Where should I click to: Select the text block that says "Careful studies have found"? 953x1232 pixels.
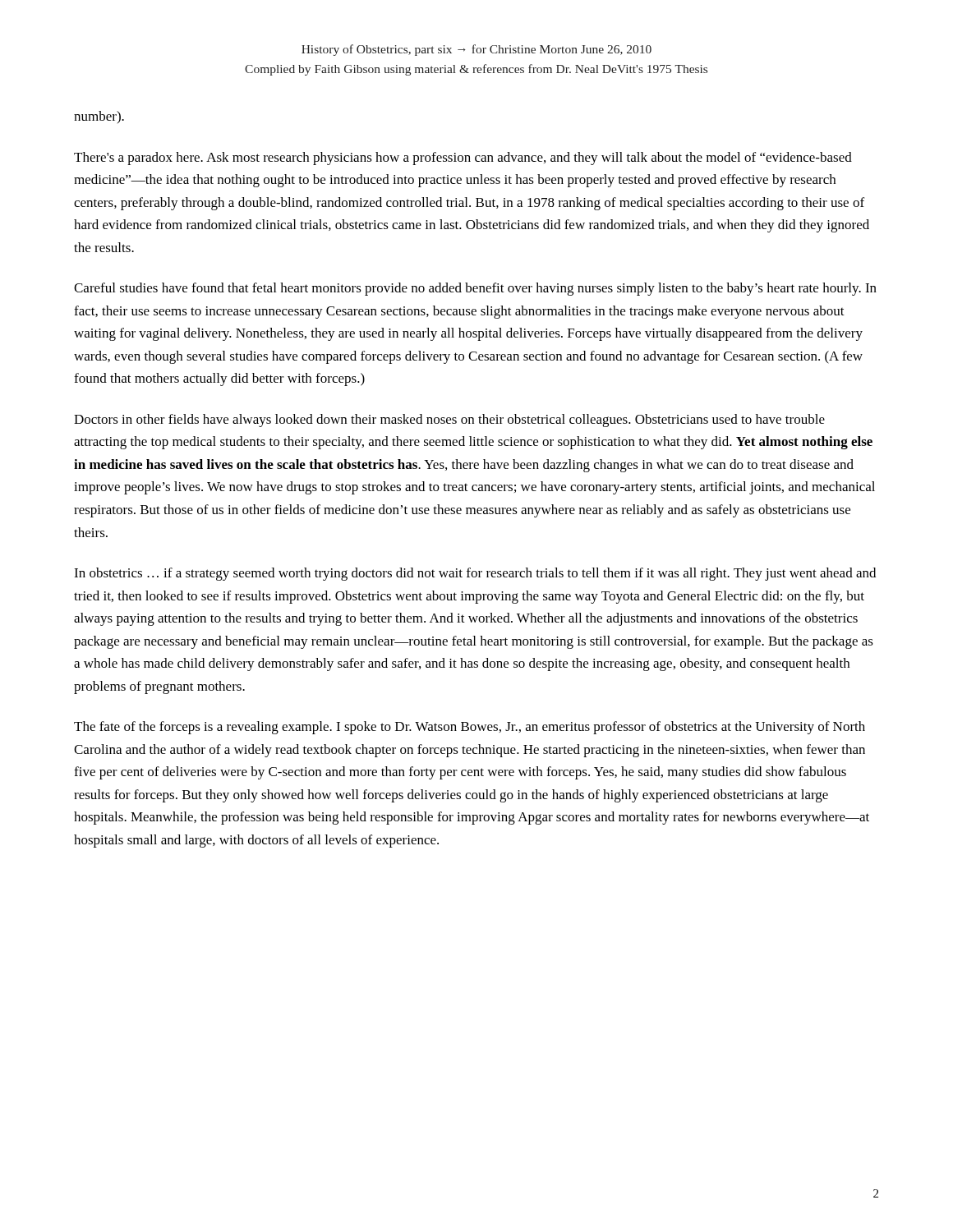[475, 333]
